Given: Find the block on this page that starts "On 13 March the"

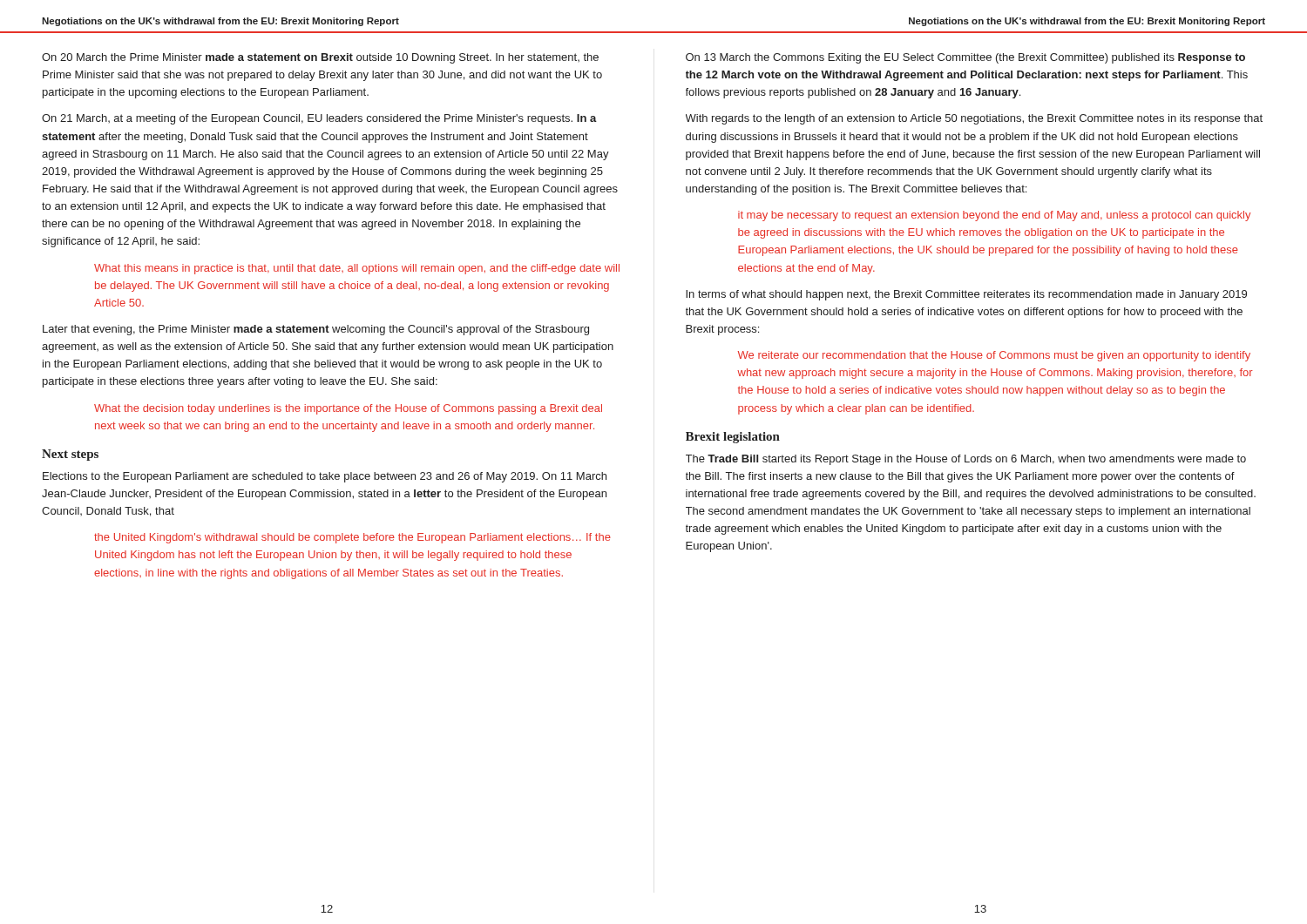Looking at the screenshot, I should coord(967,75).
